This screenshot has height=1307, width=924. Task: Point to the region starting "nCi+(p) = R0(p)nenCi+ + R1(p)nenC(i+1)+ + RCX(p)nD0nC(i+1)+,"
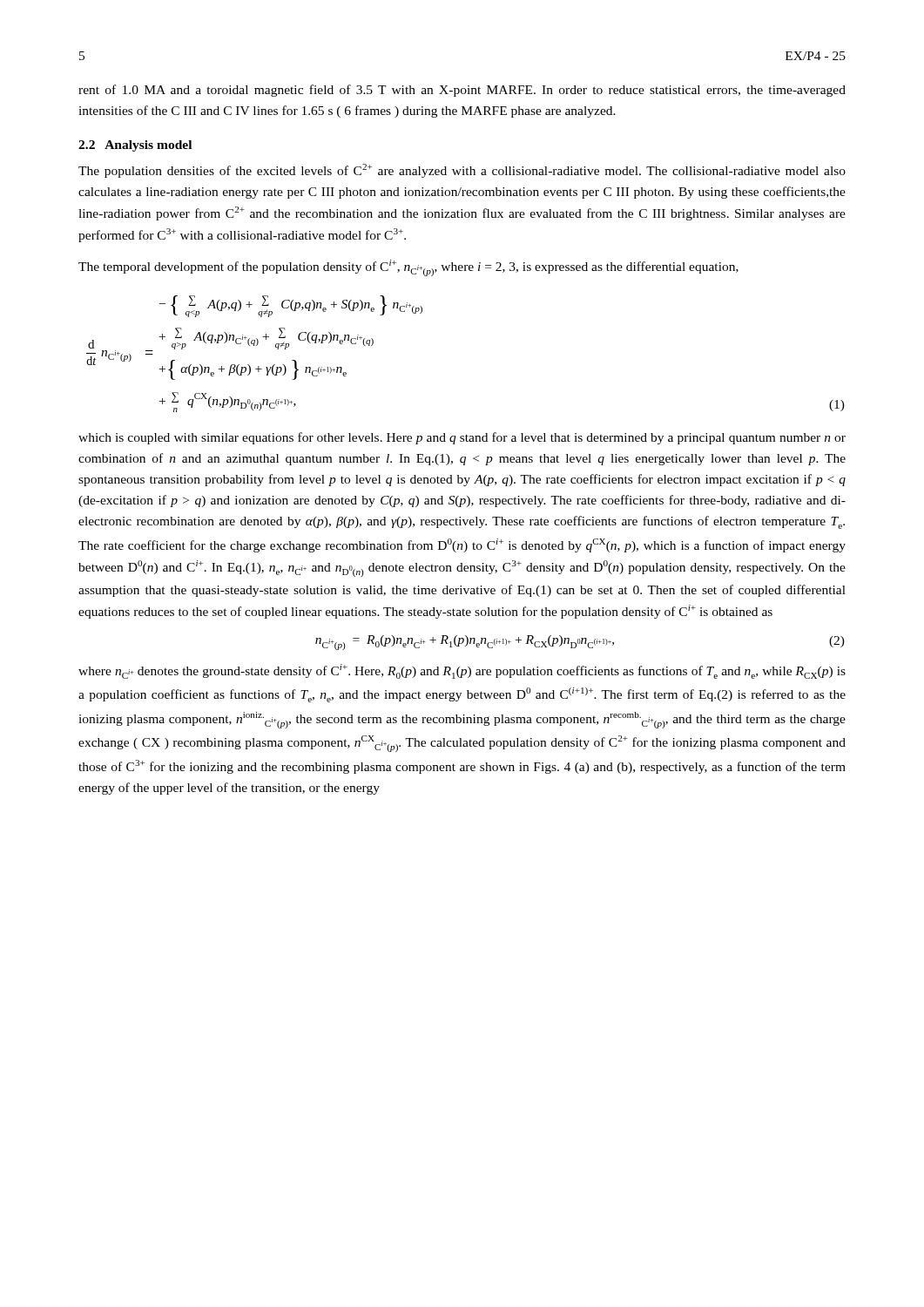click(x=462, y=641)
